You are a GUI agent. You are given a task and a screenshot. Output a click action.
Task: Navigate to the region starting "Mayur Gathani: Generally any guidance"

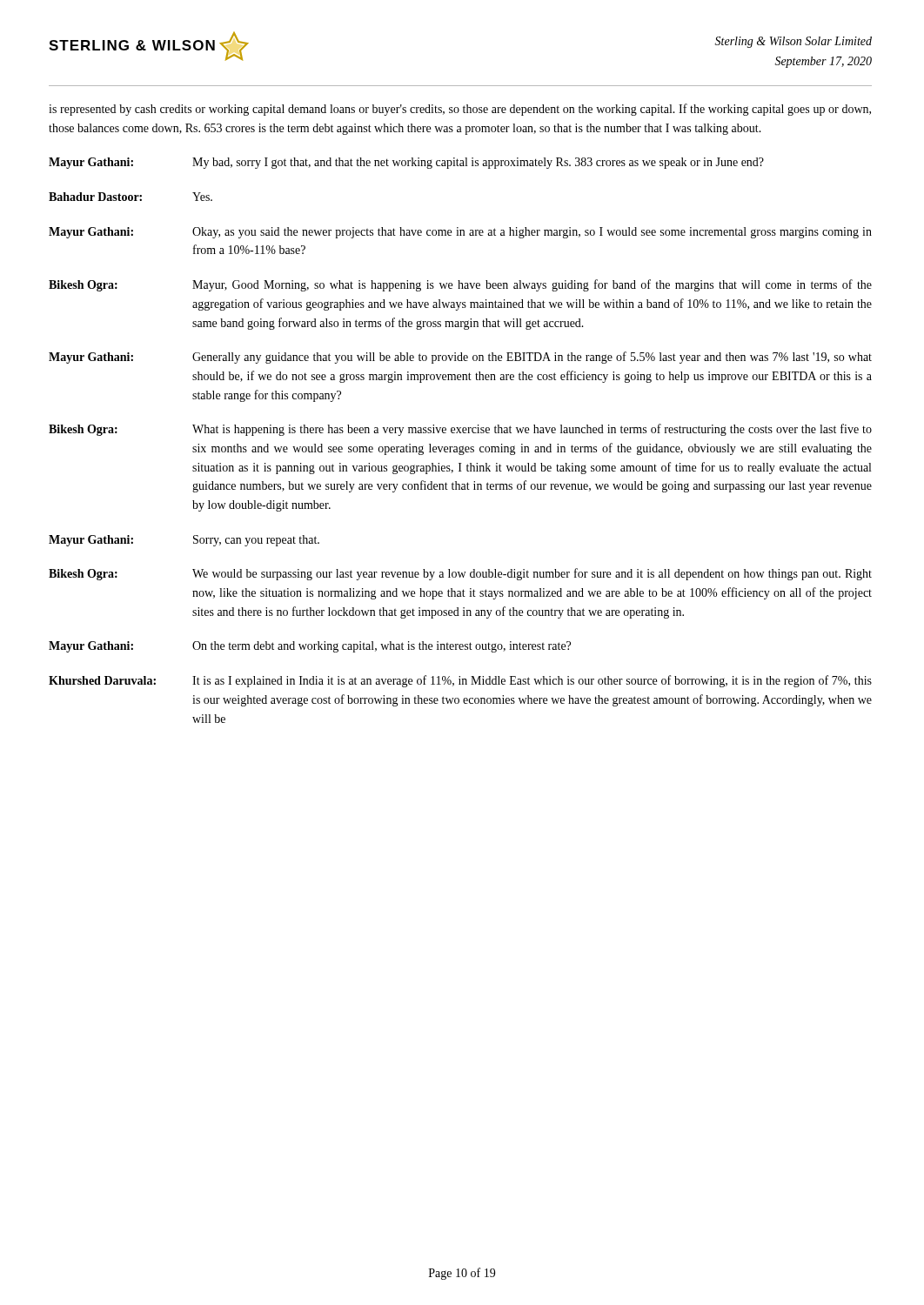(x=460, y=376)
